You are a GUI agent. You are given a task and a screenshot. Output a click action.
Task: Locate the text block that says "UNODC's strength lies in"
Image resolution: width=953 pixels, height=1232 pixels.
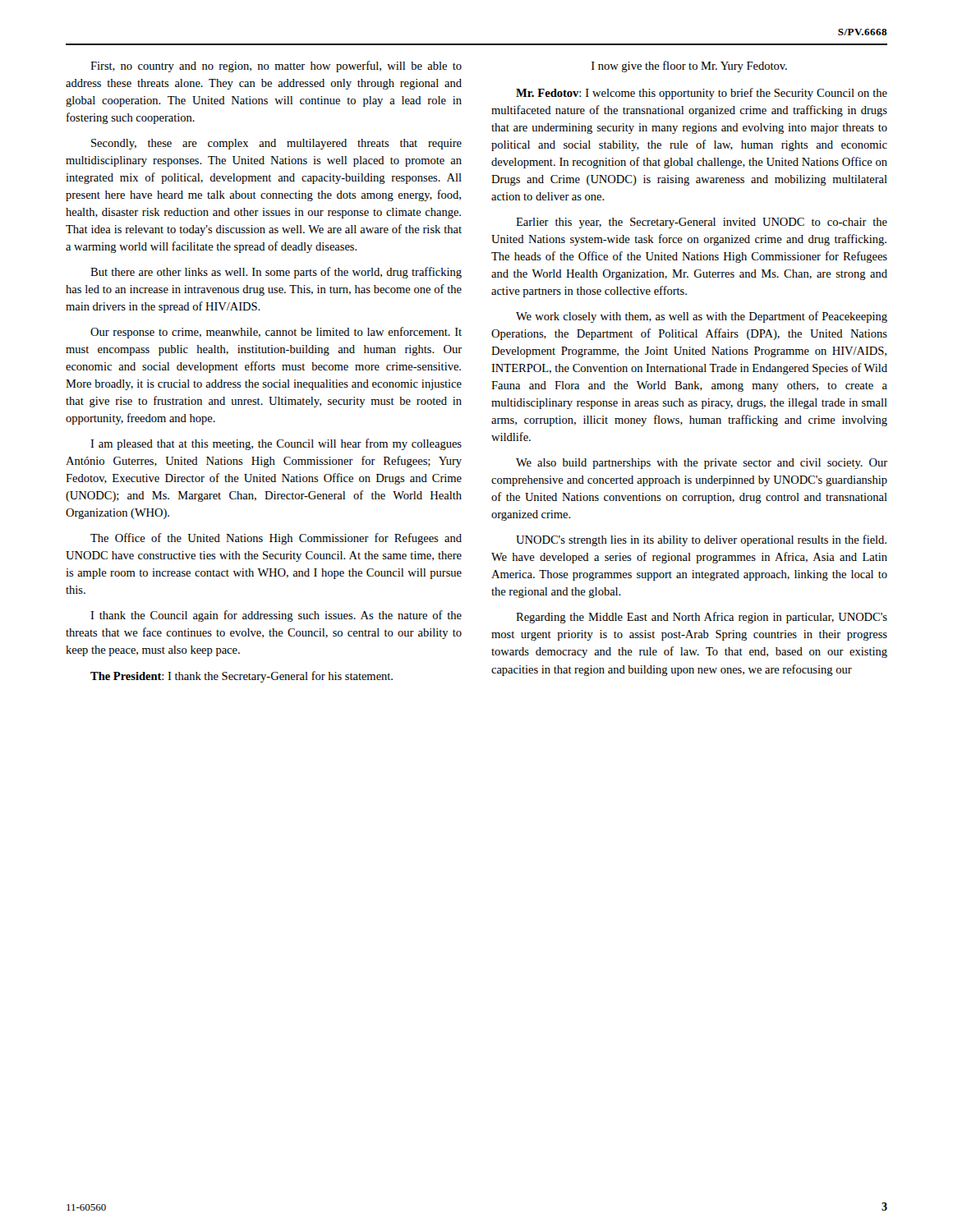[x=689, y=566]
